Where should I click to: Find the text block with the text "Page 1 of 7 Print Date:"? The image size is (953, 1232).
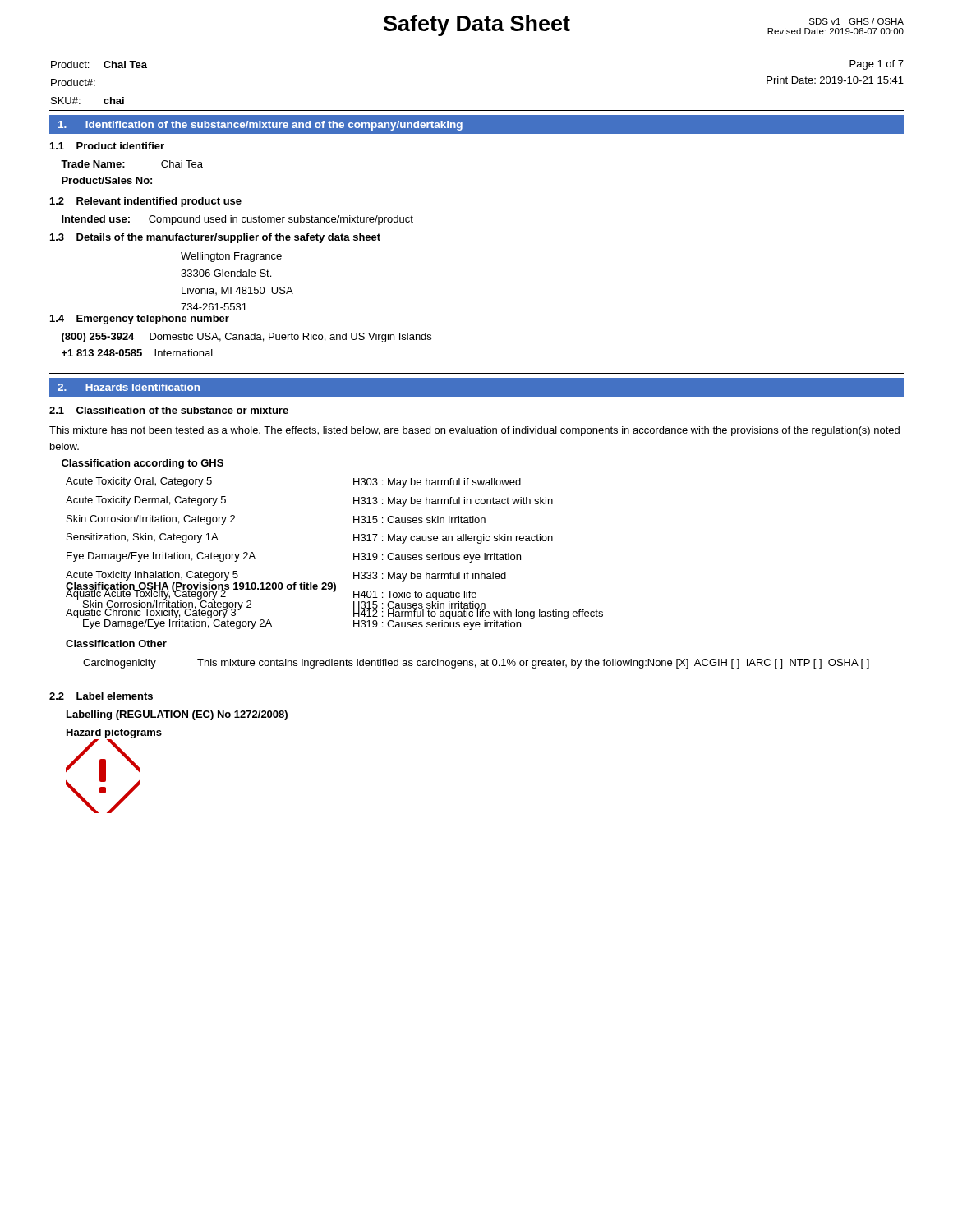pos(835,72)
